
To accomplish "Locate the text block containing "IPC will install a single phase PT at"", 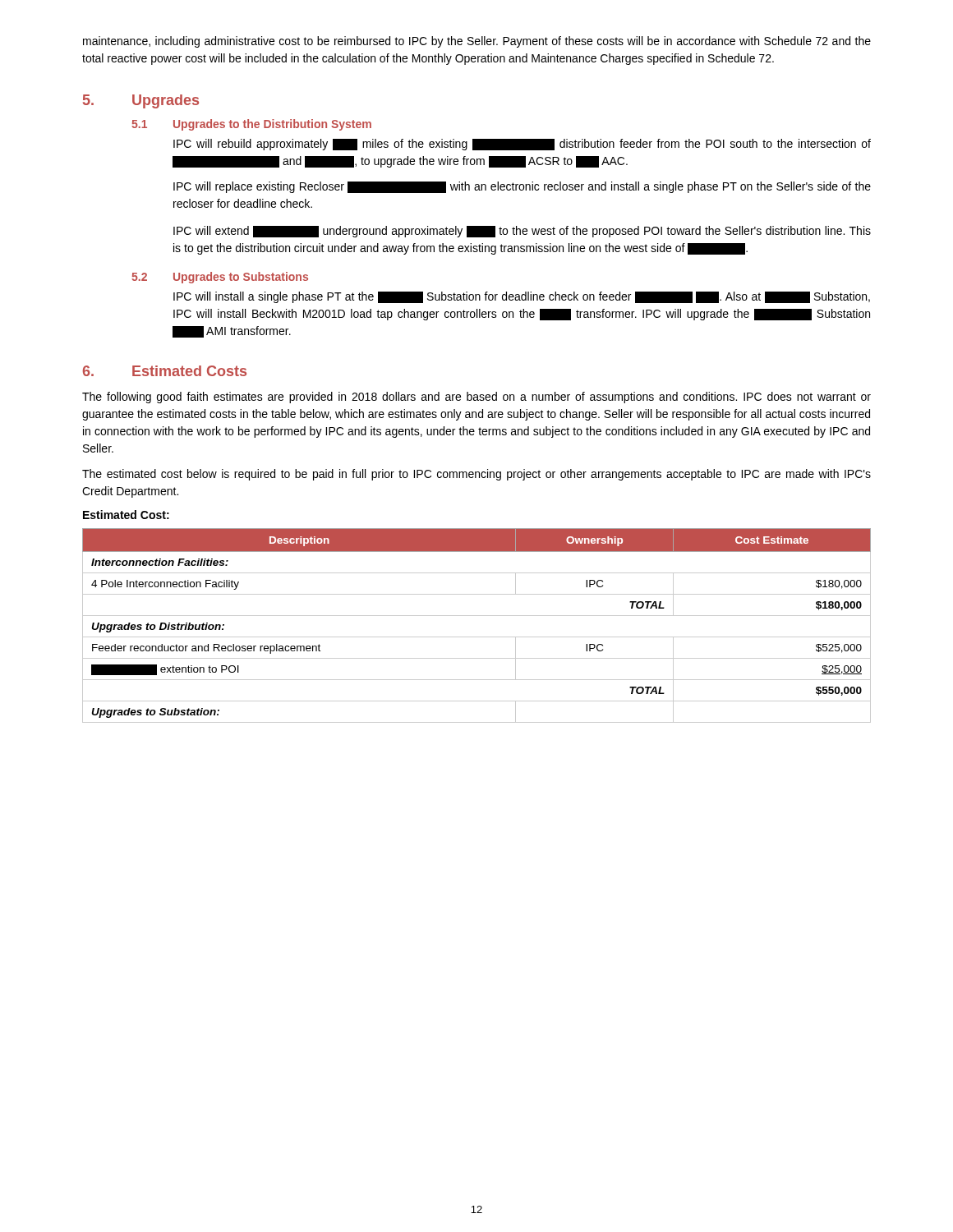I will coord(522,315).
